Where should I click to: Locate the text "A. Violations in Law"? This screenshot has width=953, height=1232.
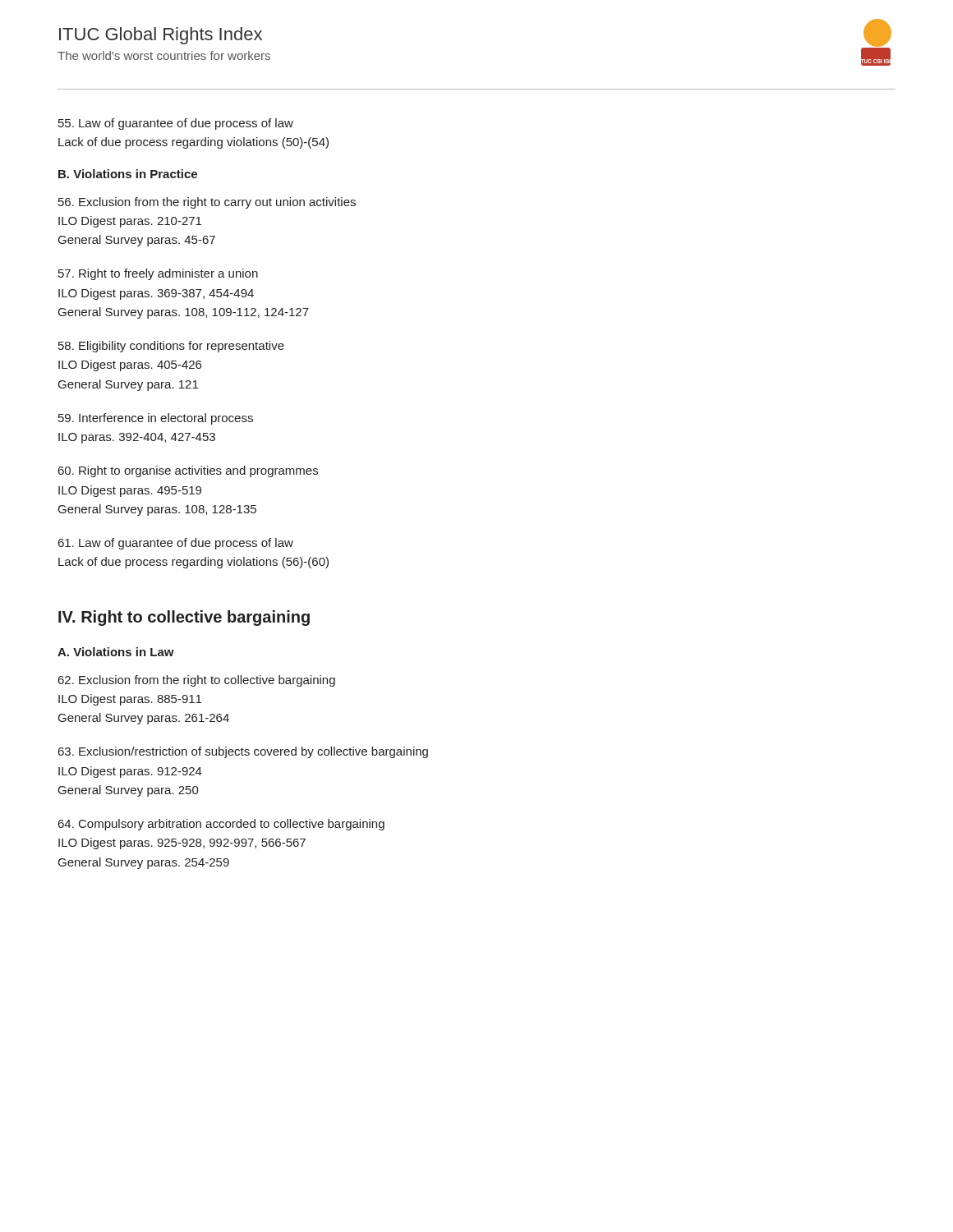pyautogui.click(x=116, y=651)
